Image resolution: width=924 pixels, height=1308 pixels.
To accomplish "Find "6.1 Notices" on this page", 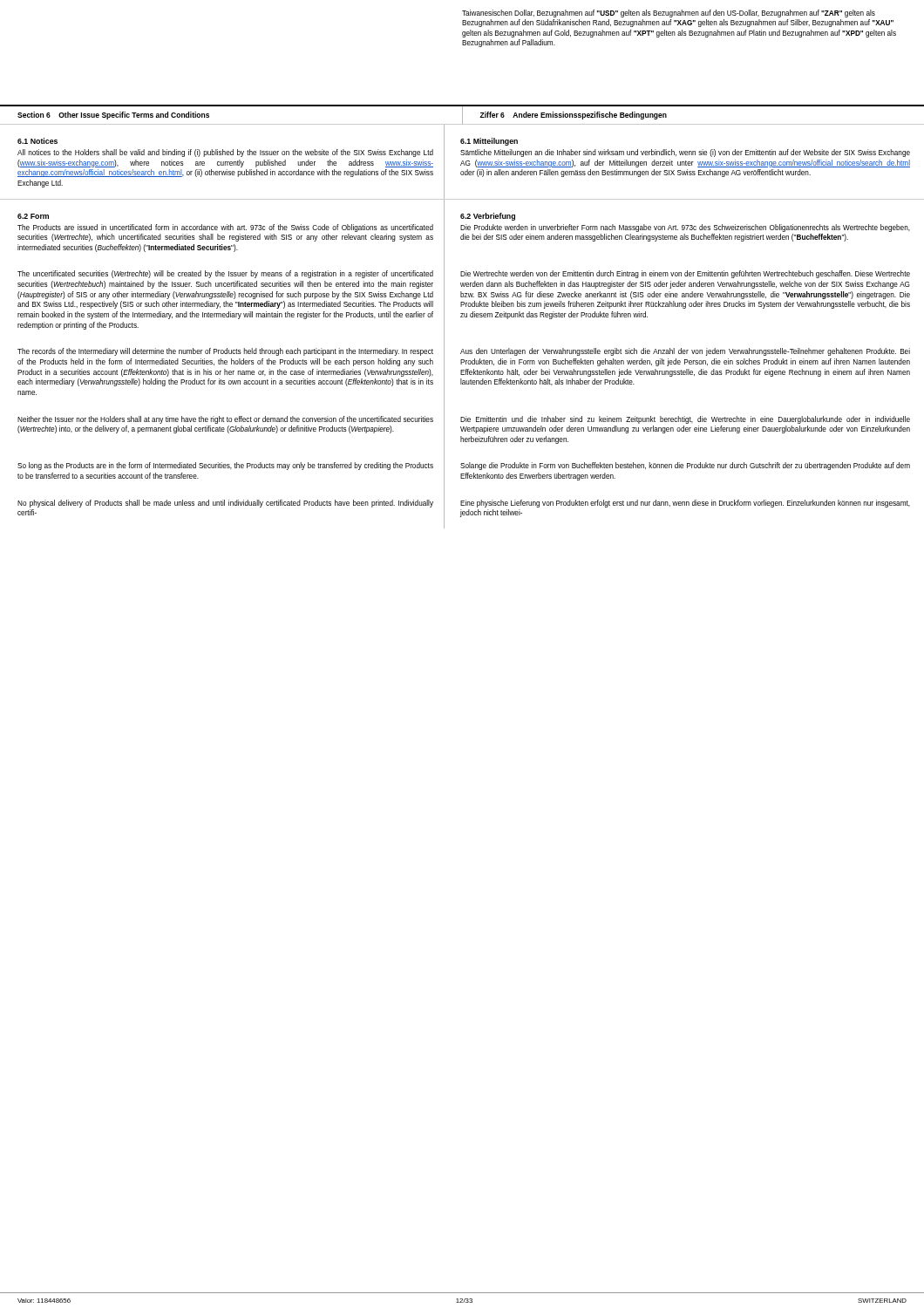I will pos(38,141).
